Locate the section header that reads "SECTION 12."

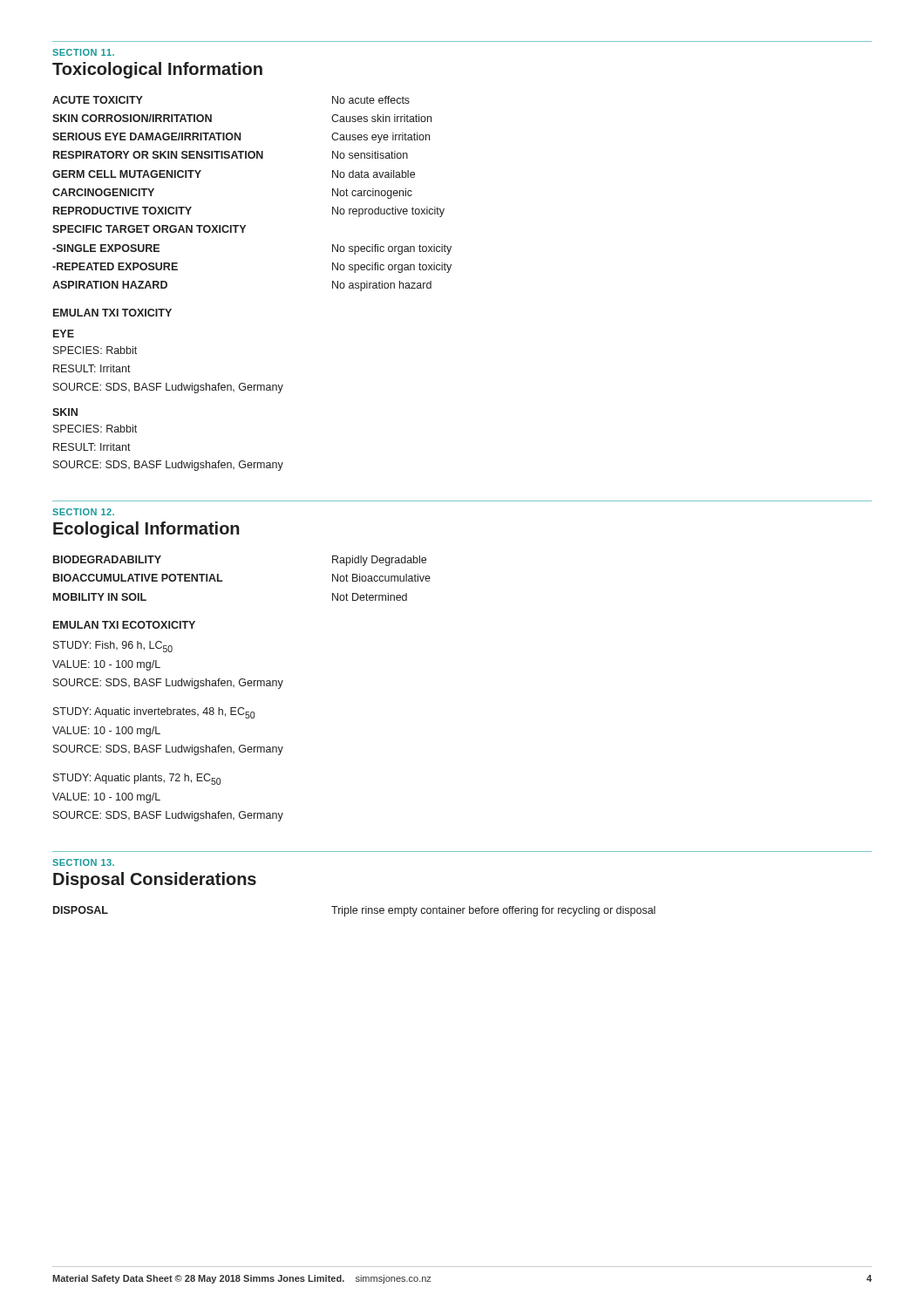[x=84, y=512]
